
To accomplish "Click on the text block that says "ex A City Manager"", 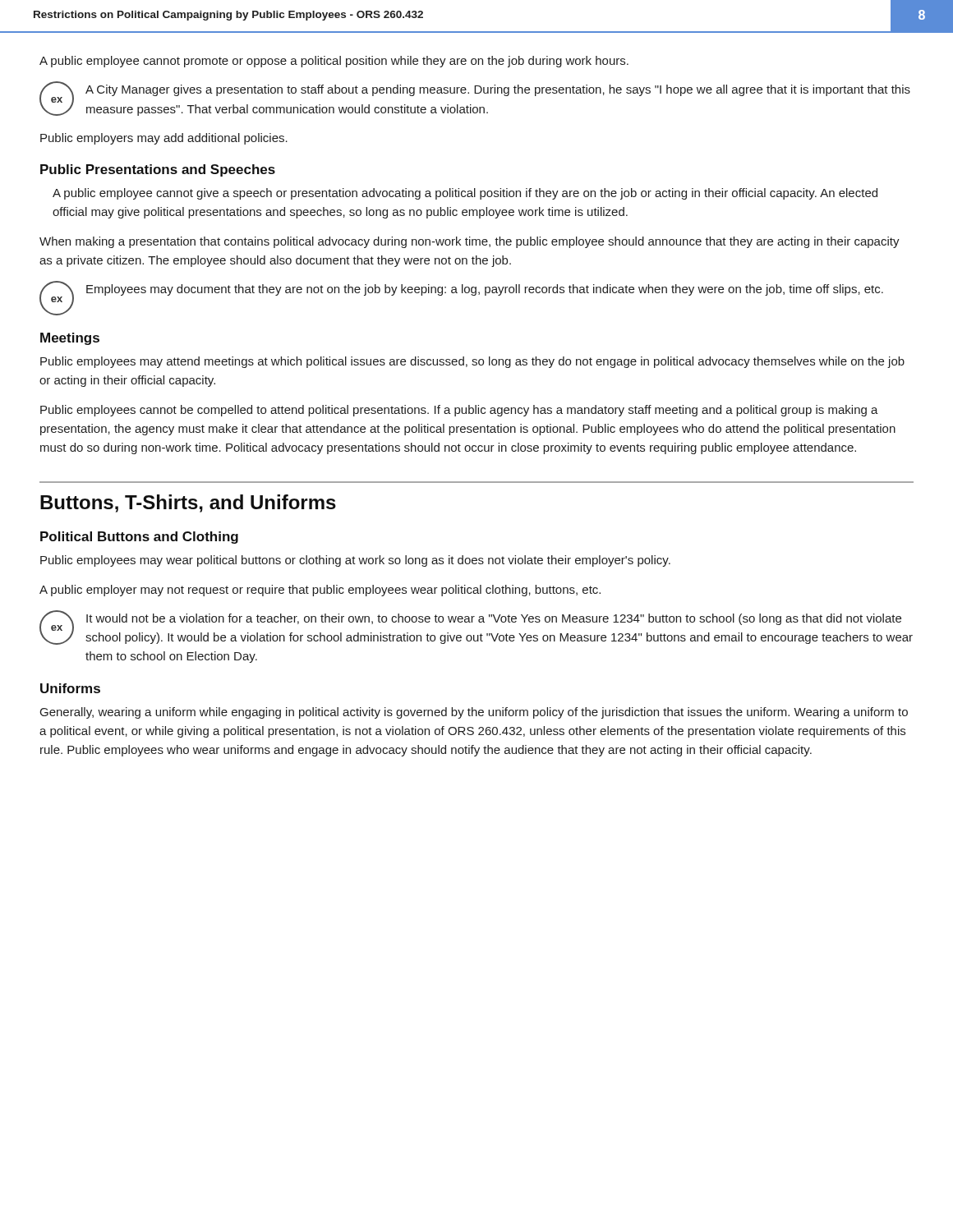I will coord(476,99).
